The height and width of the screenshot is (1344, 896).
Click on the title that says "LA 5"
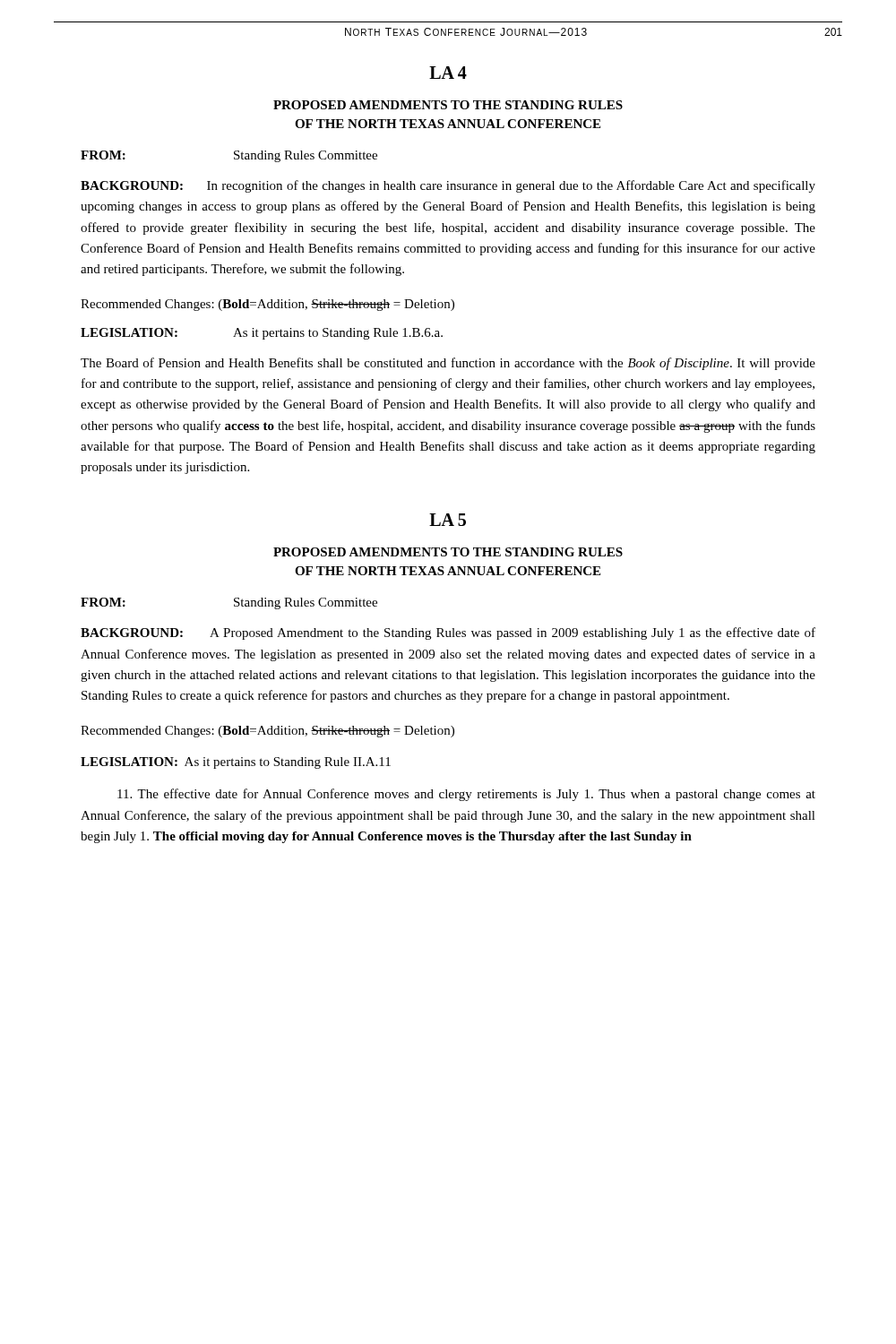tap(448, 520)
